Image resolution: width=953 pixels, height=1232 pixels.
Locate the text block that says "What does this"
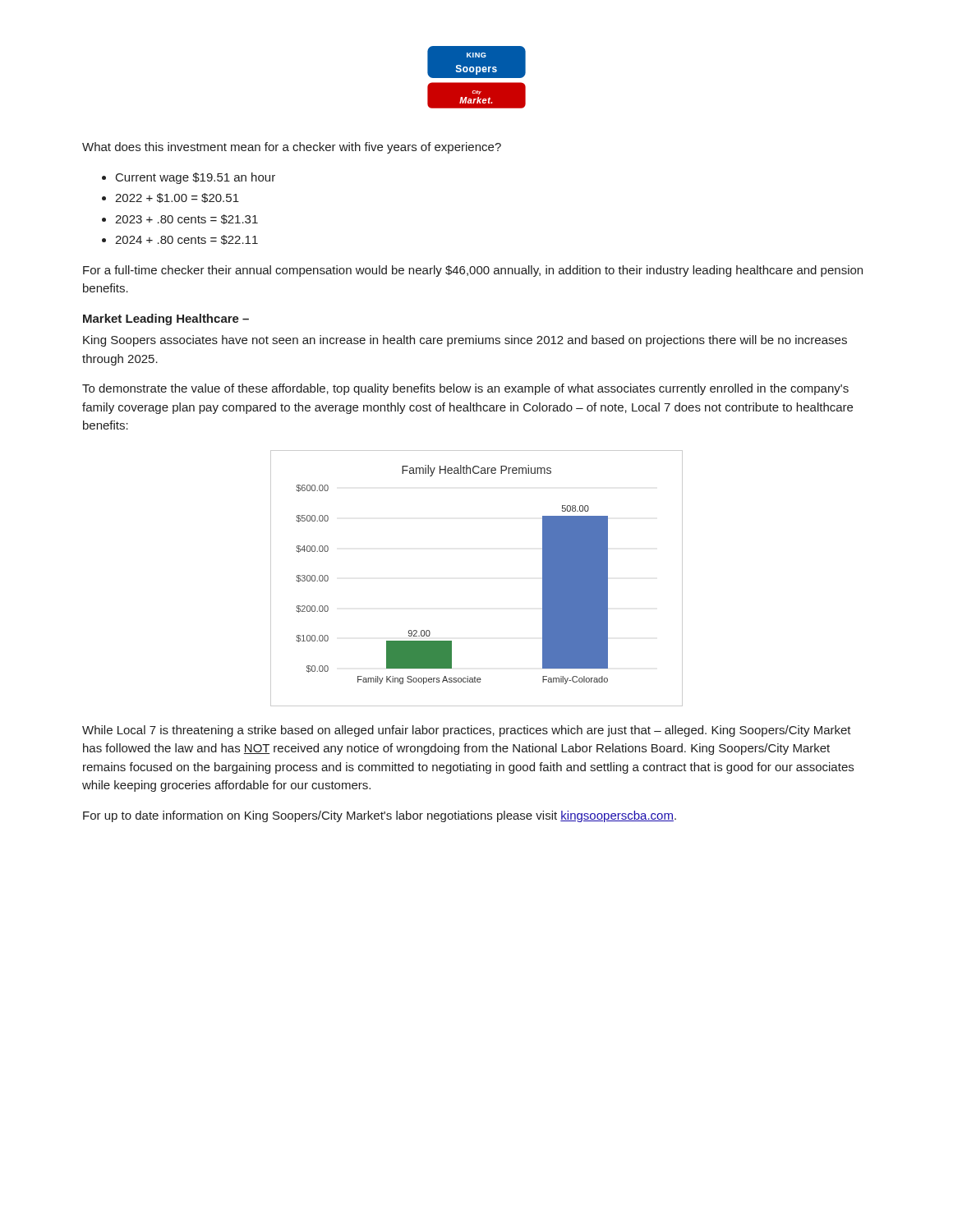pos(292,147)
